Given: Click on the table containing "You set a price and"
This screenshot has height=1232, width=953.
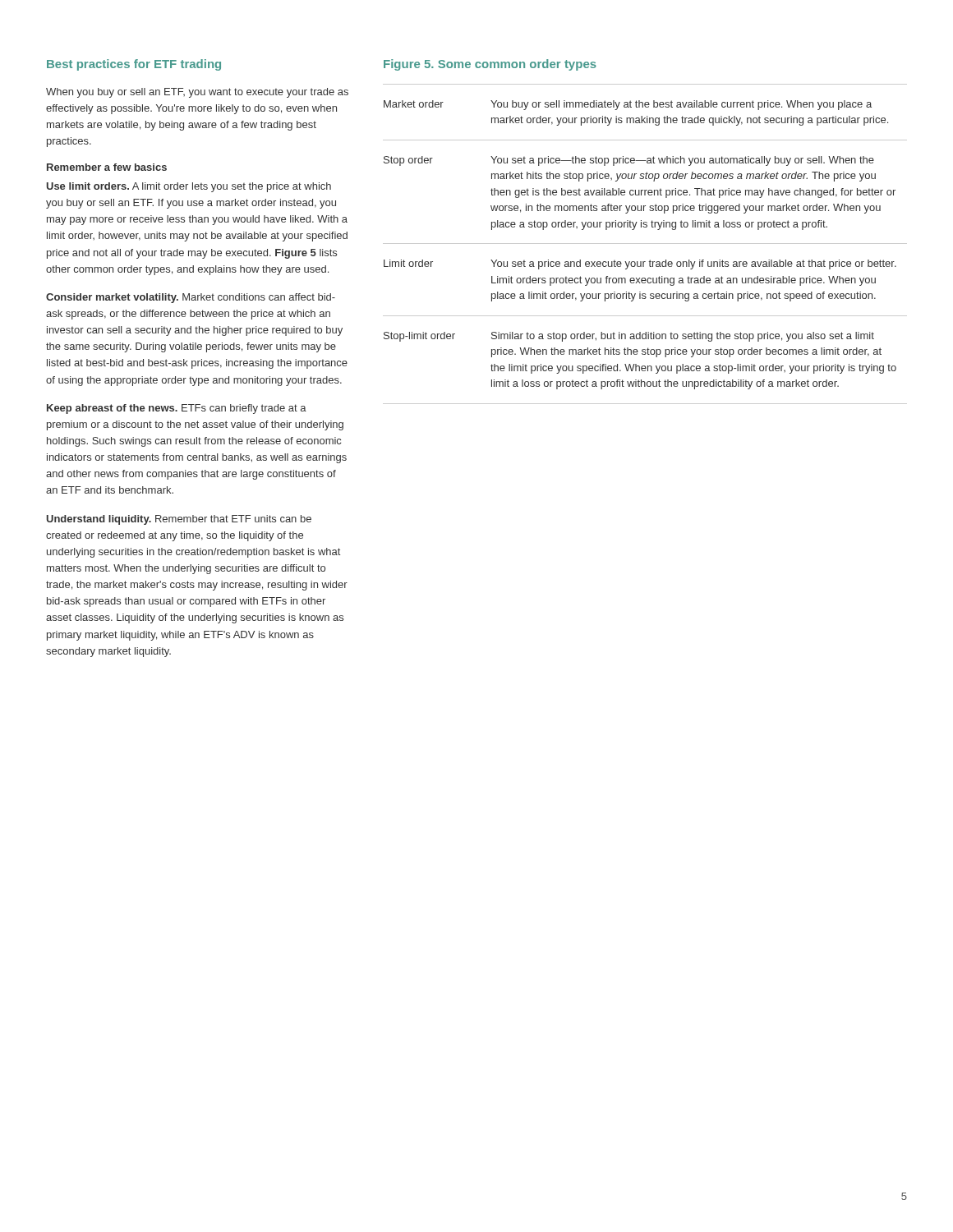Looking at the screenshot, I should point(645,244).
